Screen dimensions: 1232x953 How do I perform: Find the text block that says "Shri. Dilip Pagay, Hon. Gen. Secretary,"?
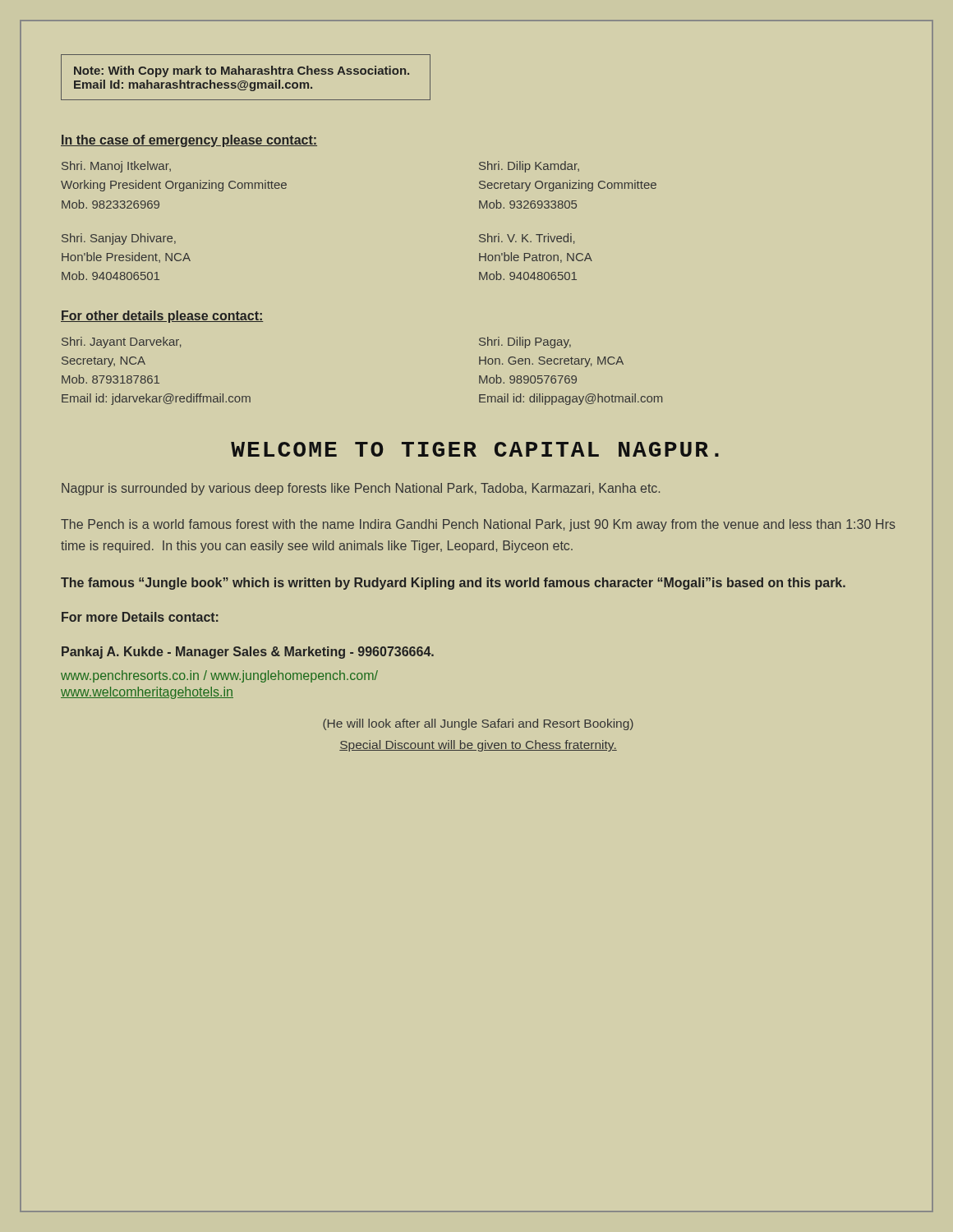tap(571, 369)
